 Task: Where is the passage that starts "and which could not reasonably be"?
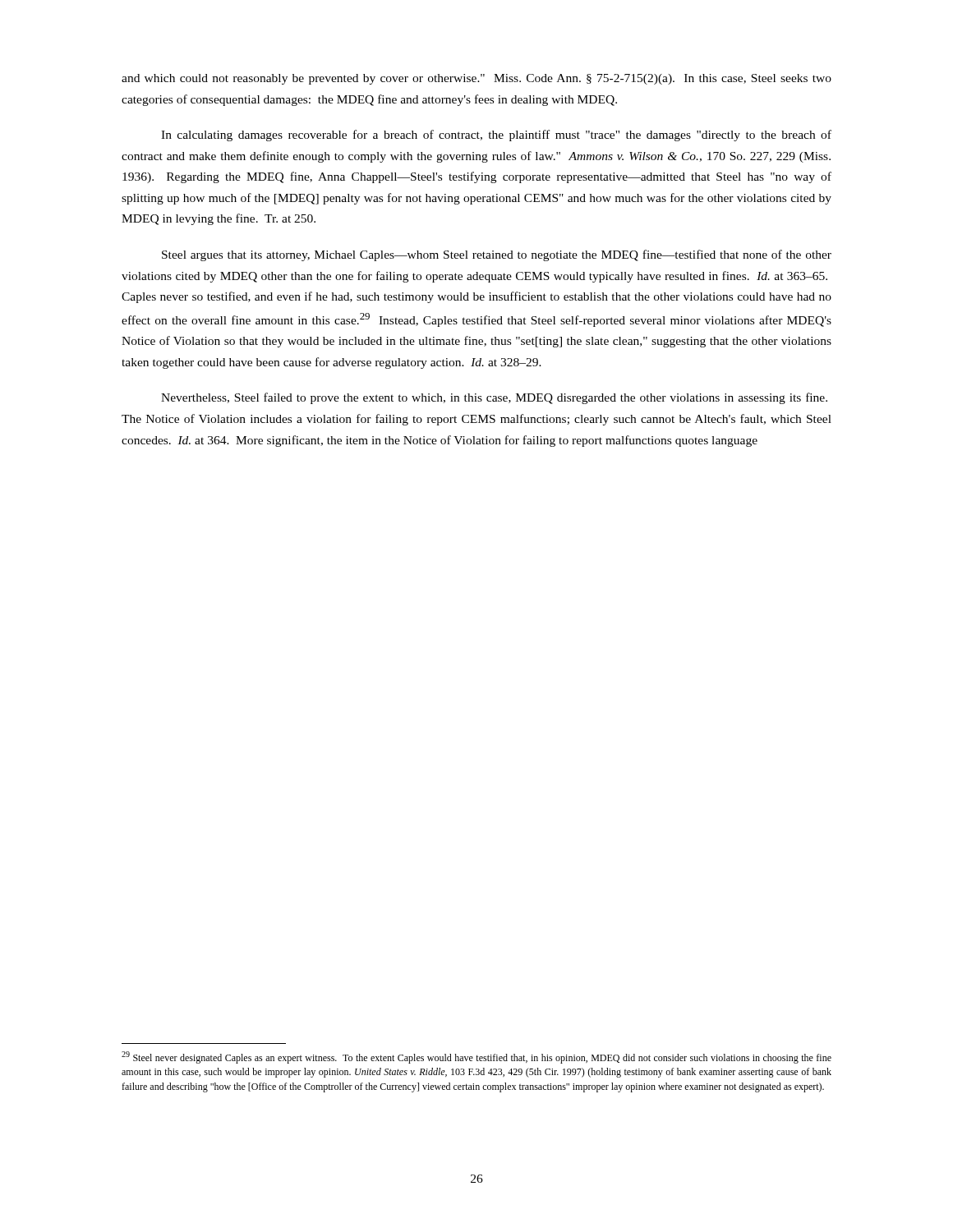click(x=476, y=259)
